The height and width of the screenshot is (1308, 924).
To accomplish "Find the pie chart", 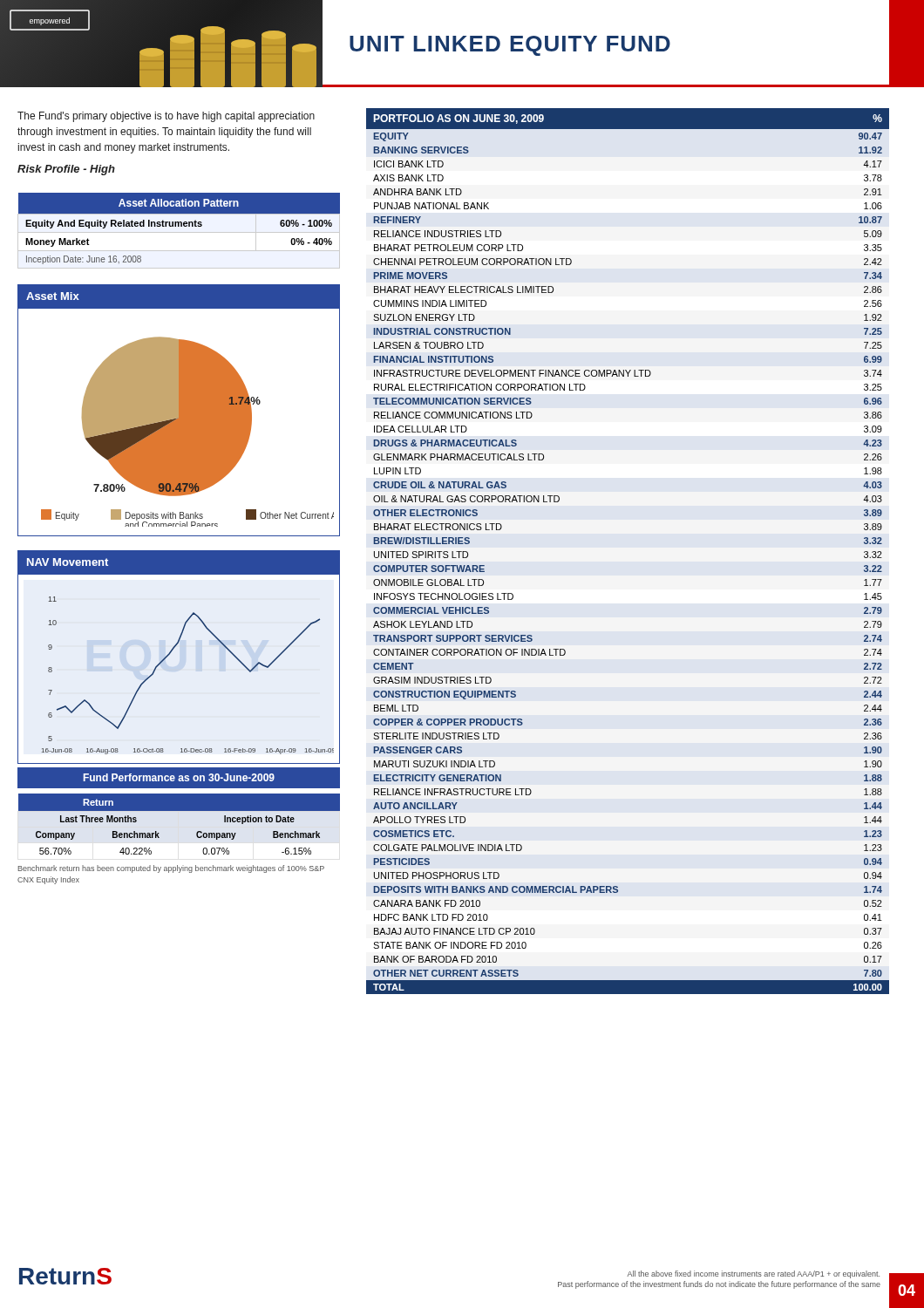I will tap(179, 422).
